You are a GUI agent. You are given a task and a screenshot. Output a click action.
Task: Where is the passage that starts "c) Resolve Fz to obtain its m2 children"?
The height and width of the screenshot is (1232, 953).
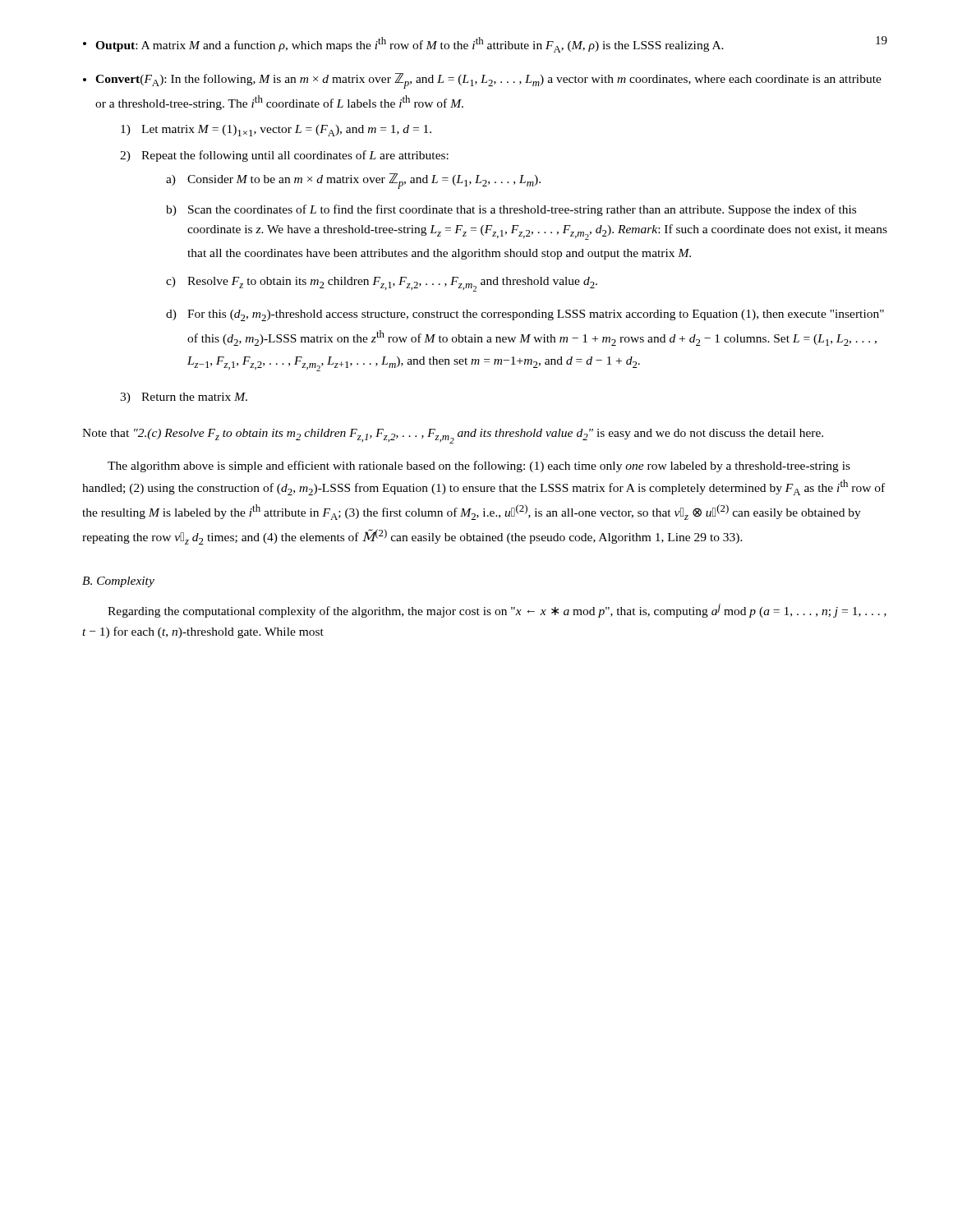click(527, 283)
